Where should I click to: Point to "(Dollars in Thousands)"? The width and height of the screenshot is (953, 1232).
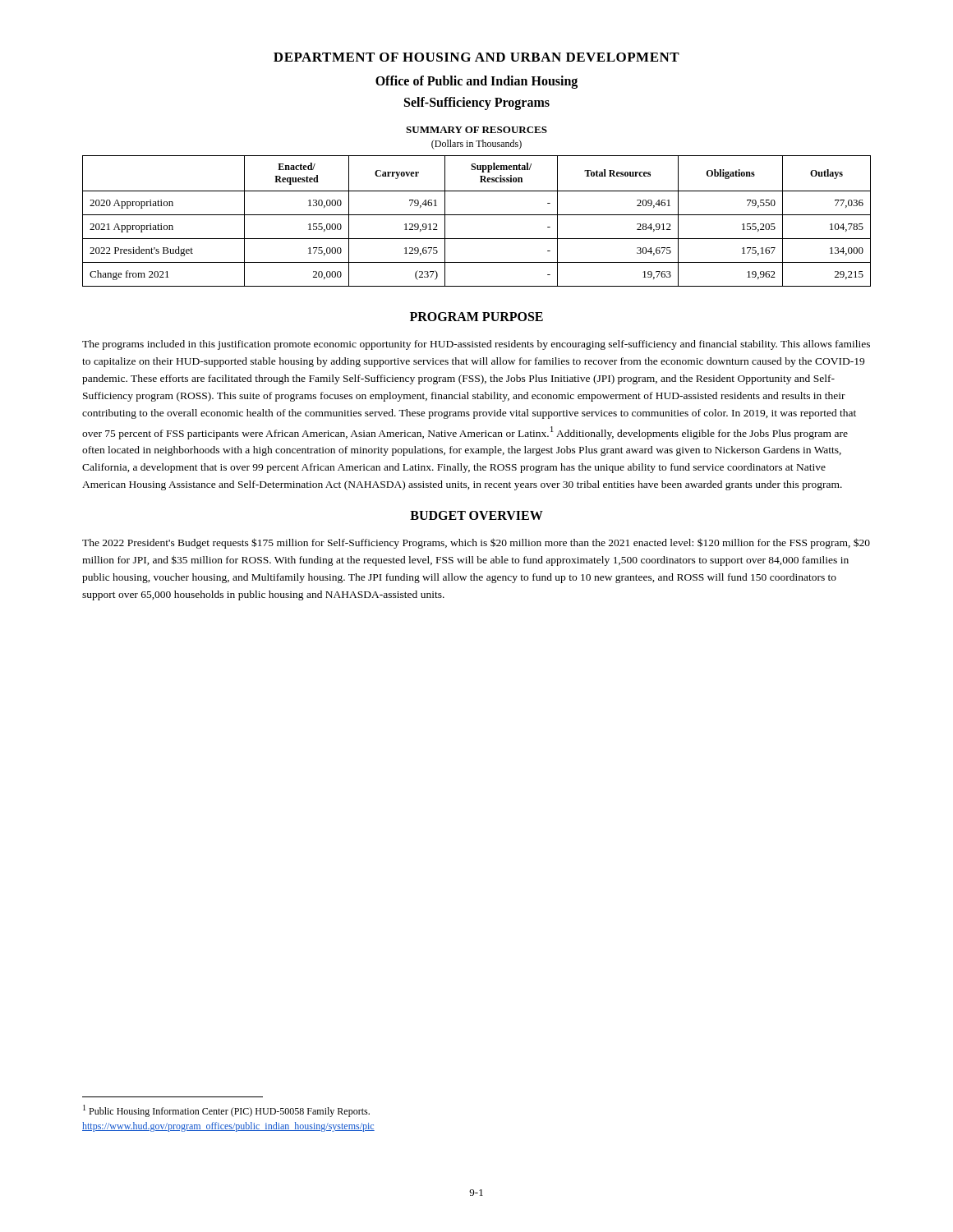476,144
